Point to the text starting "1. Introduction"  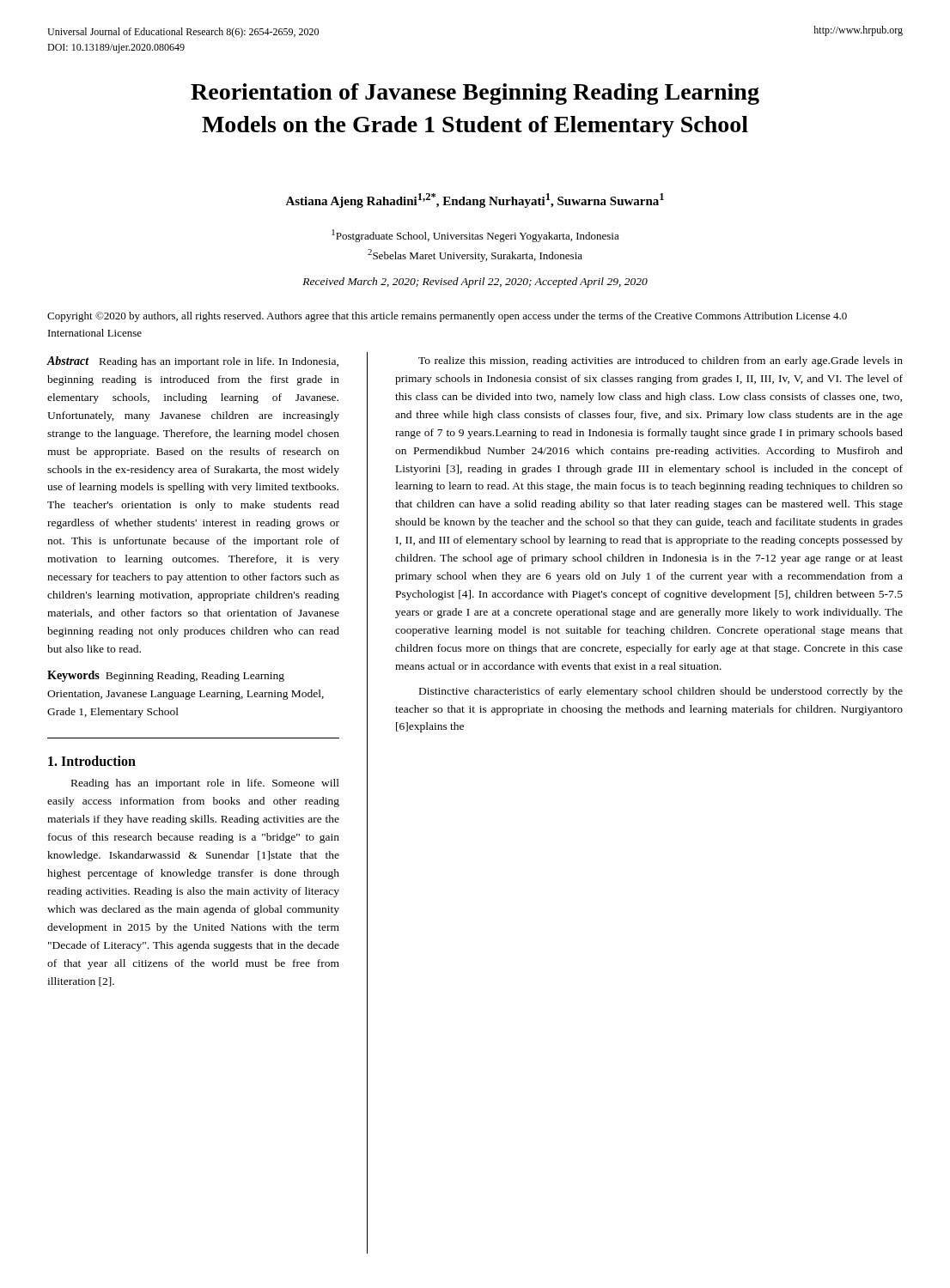coord(91,762)
